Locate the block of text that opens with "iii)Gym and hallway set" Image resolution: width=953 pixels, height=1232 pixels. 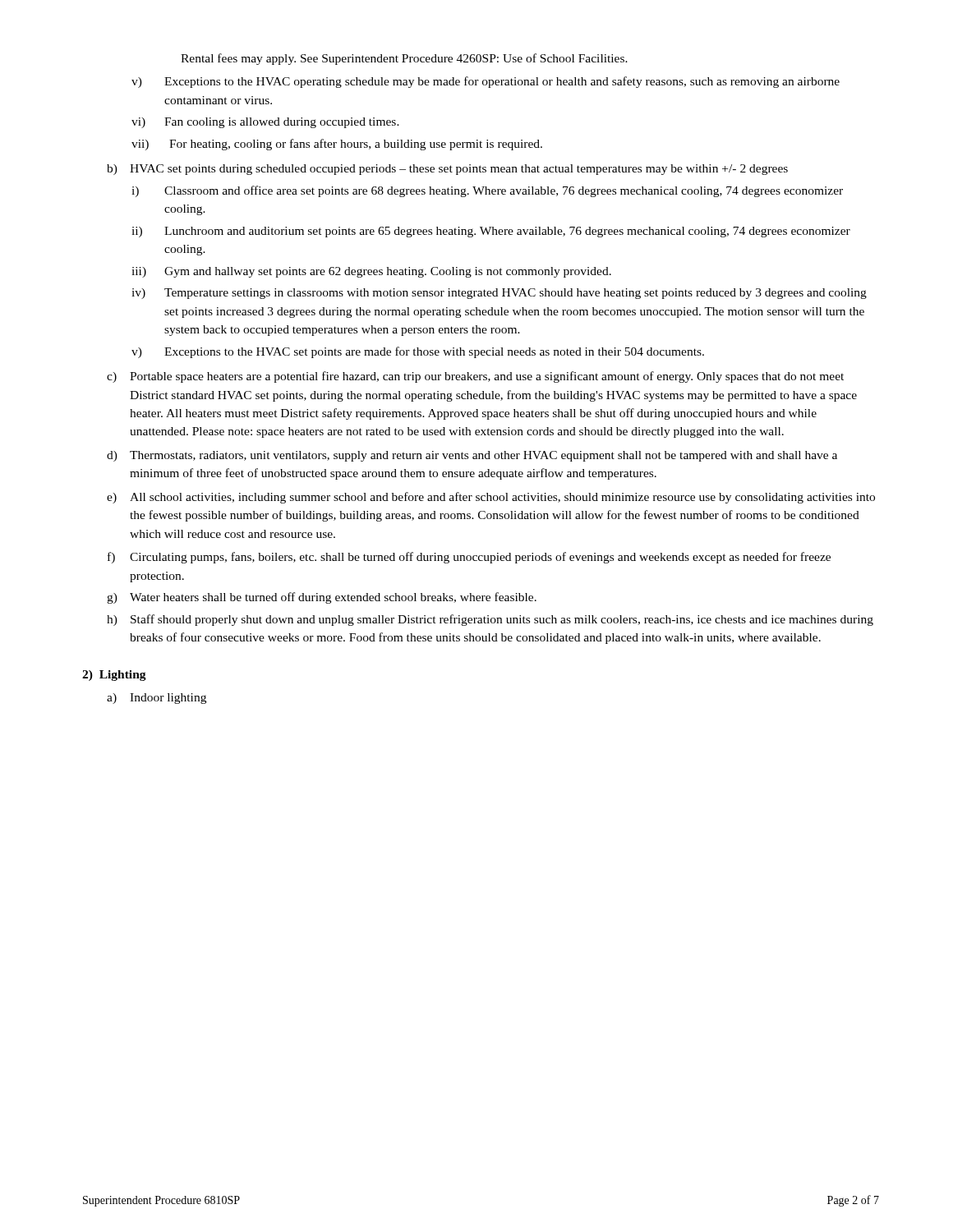503,271
